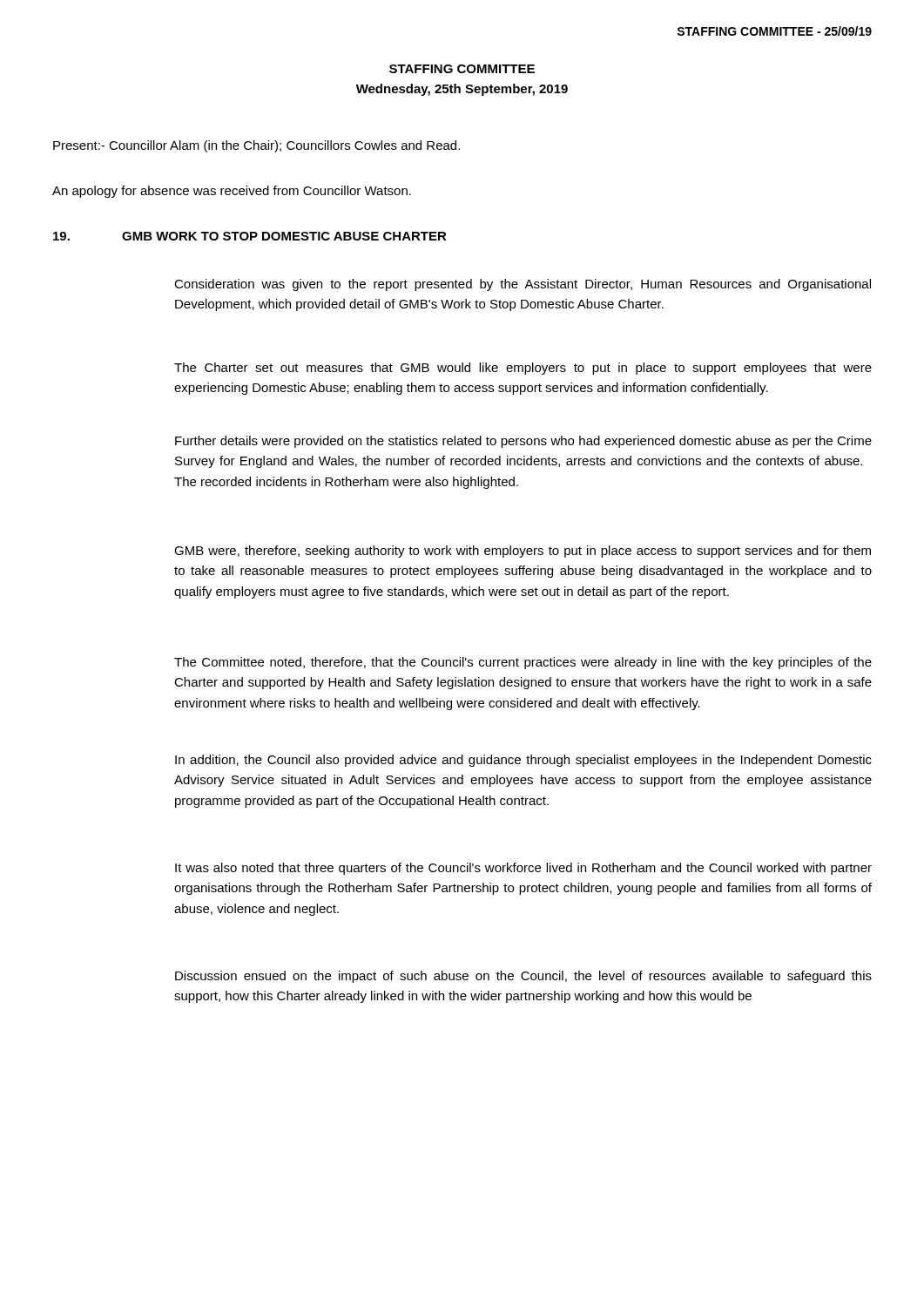Locate the text block that says "GMB were, therefore, seeking authority"
This screenshot has width=924, height=1307.
[x=523, y=571]
